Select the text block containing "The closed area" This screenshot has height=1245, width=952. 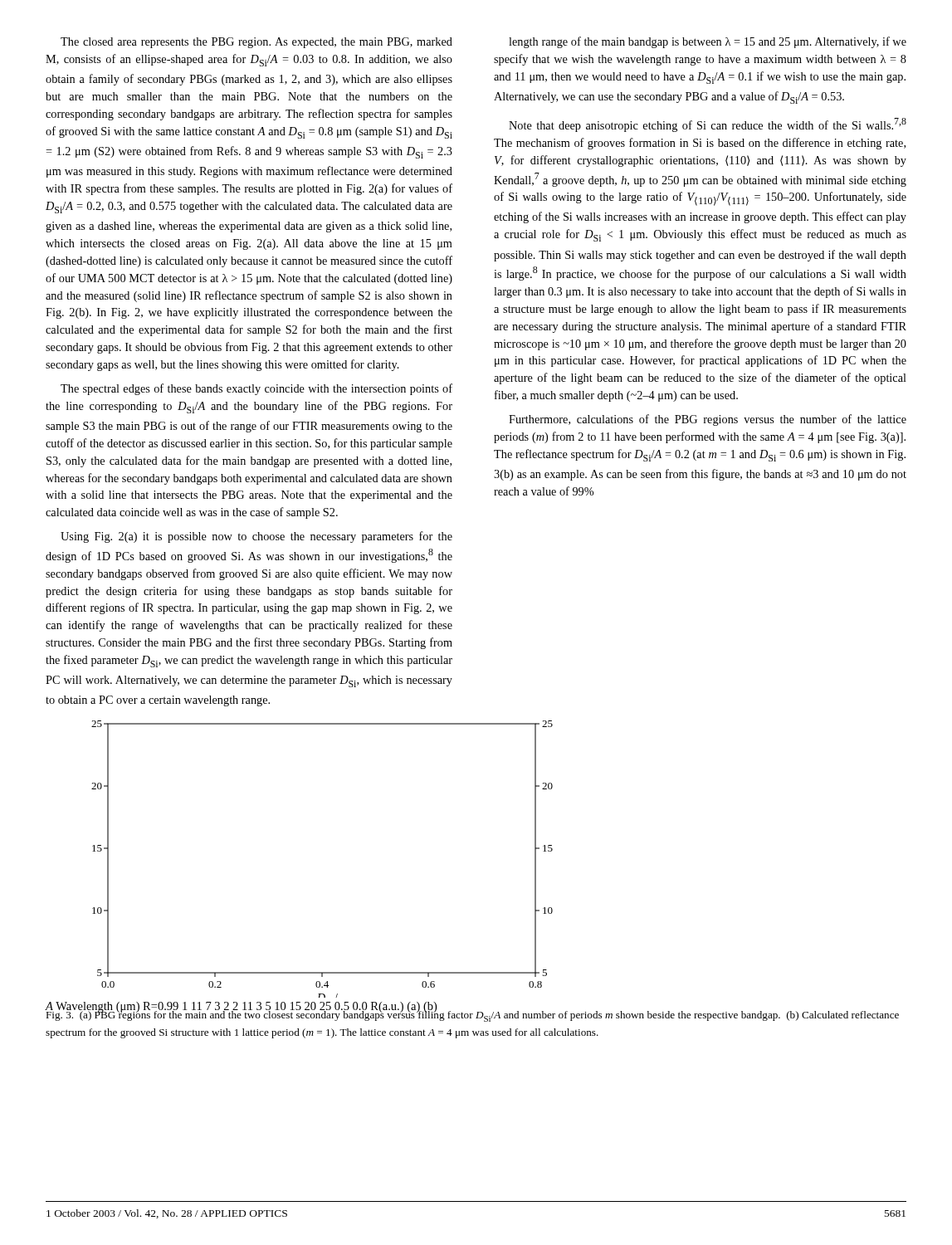point(249,393)
